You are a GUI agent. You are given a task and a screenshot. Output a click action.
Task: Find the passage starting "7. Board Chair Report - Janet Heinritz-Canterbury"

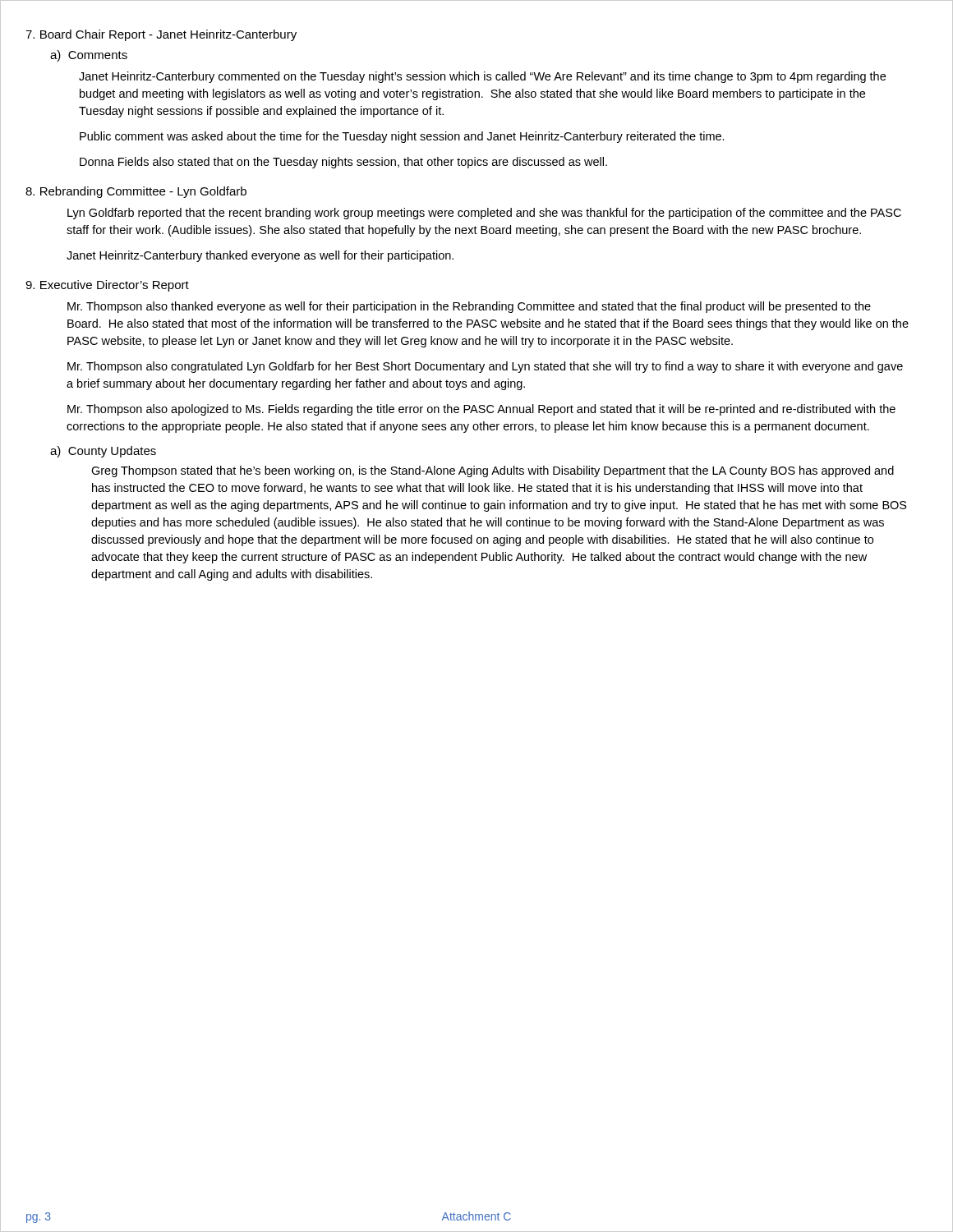click(161, 34)
